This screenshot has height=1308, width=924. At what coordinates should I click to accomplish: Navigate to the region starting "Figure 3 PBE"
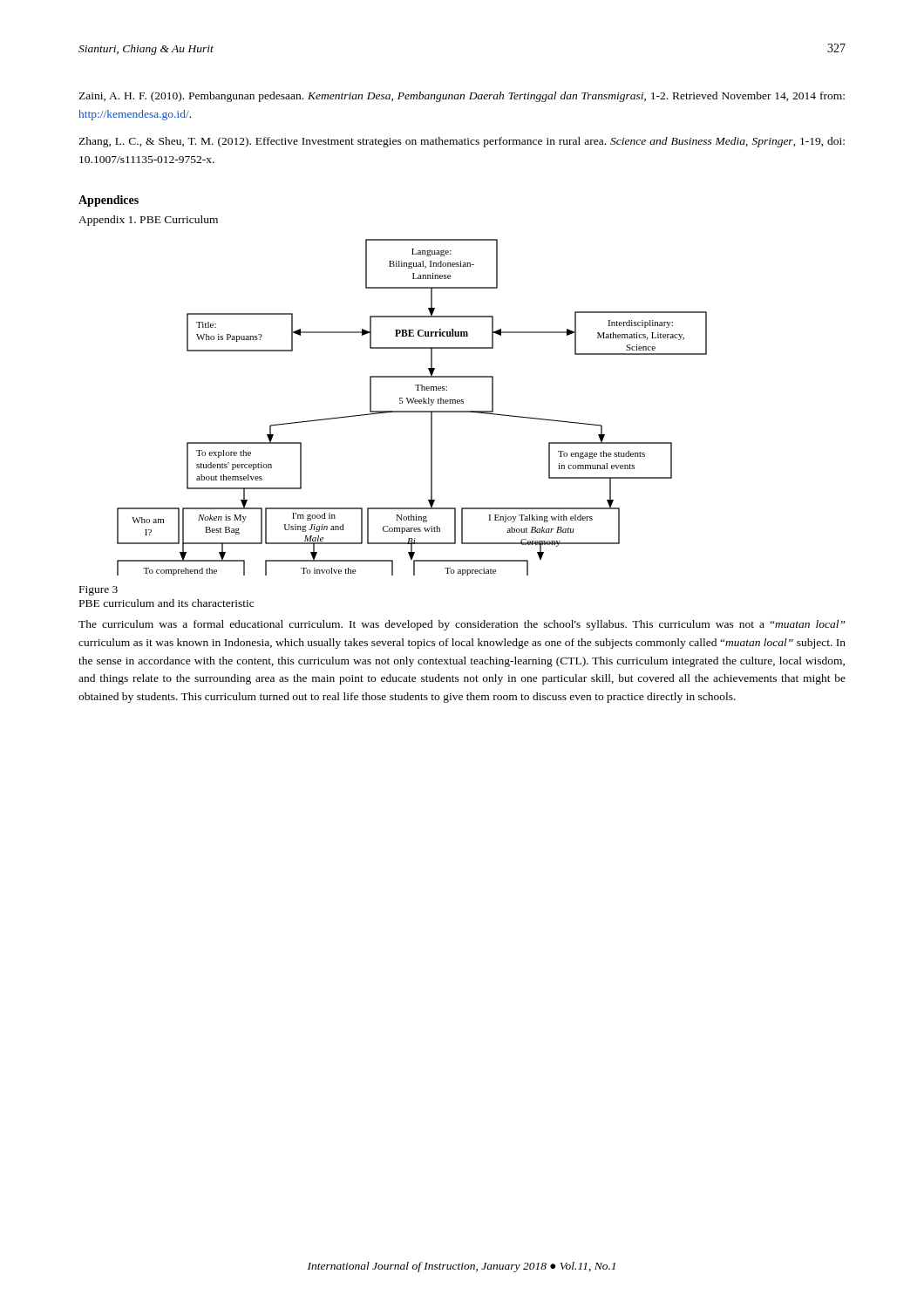[166, 596]
